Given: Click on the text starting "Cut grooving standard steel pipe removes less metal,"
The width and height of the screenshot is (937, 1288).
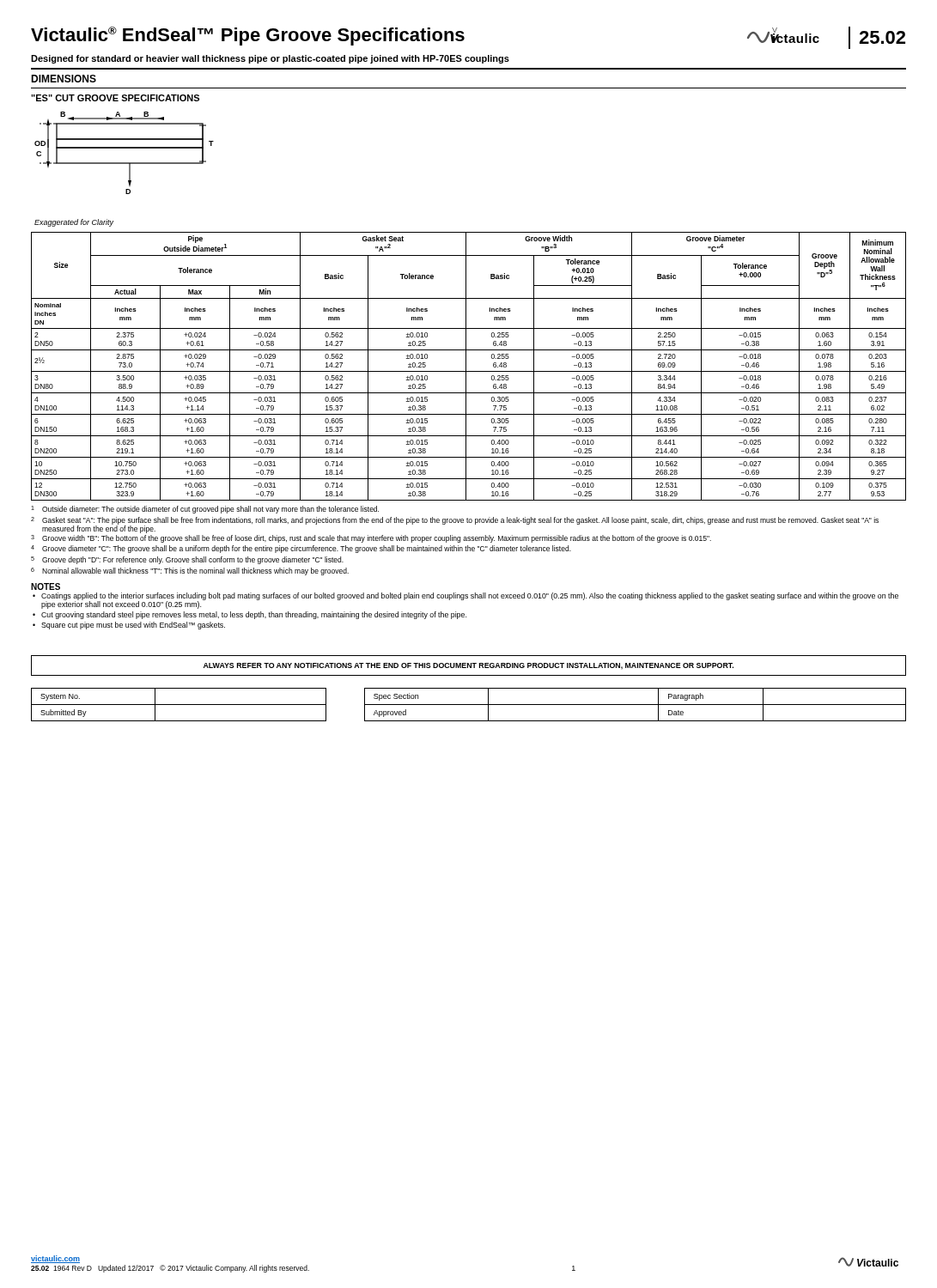Looking at the screenshot, I should [x=254, y=615].
